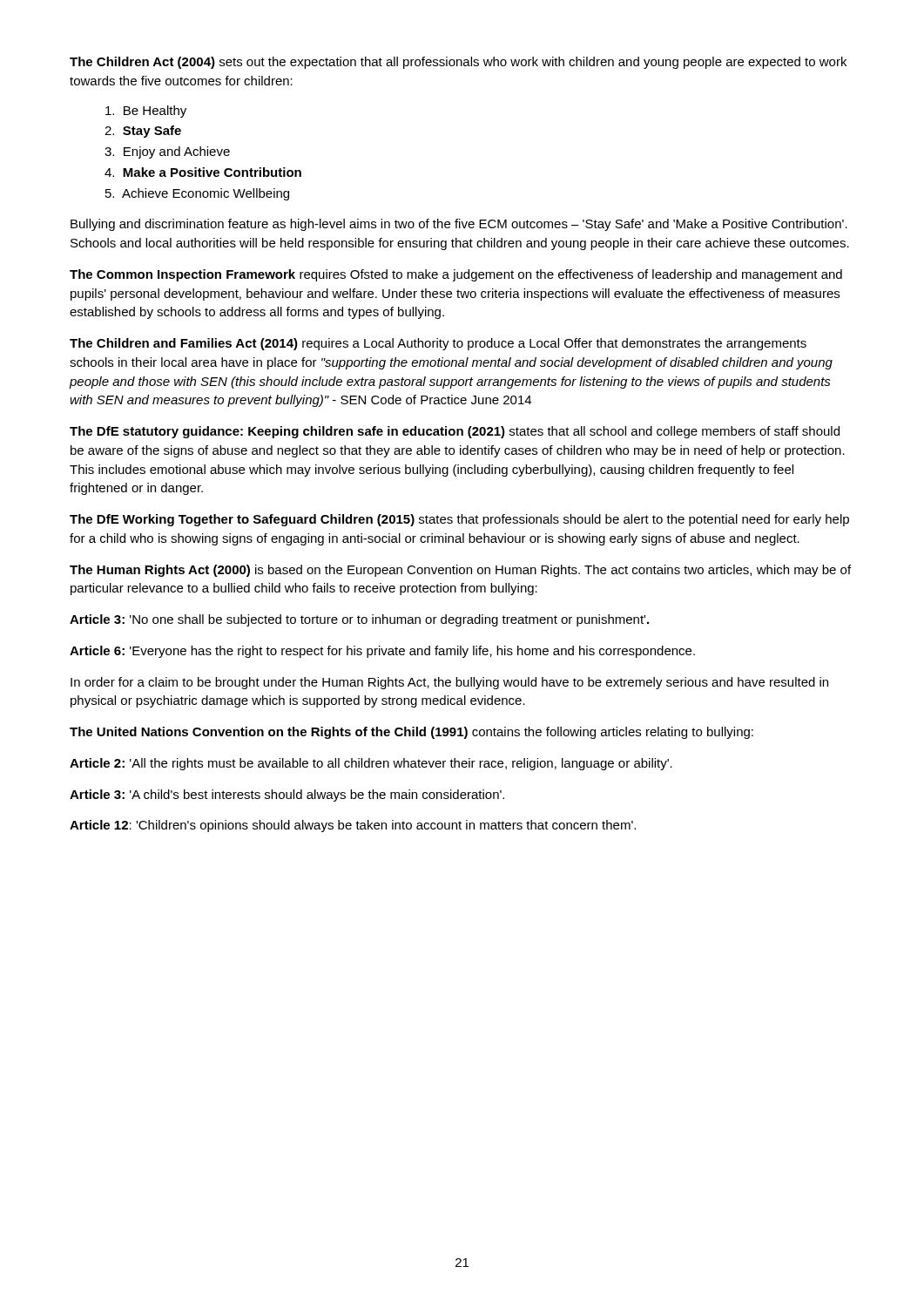The image size is (924, 1307).
Task: Point to "Be Healthy"
Action: [x=146, y=110]
